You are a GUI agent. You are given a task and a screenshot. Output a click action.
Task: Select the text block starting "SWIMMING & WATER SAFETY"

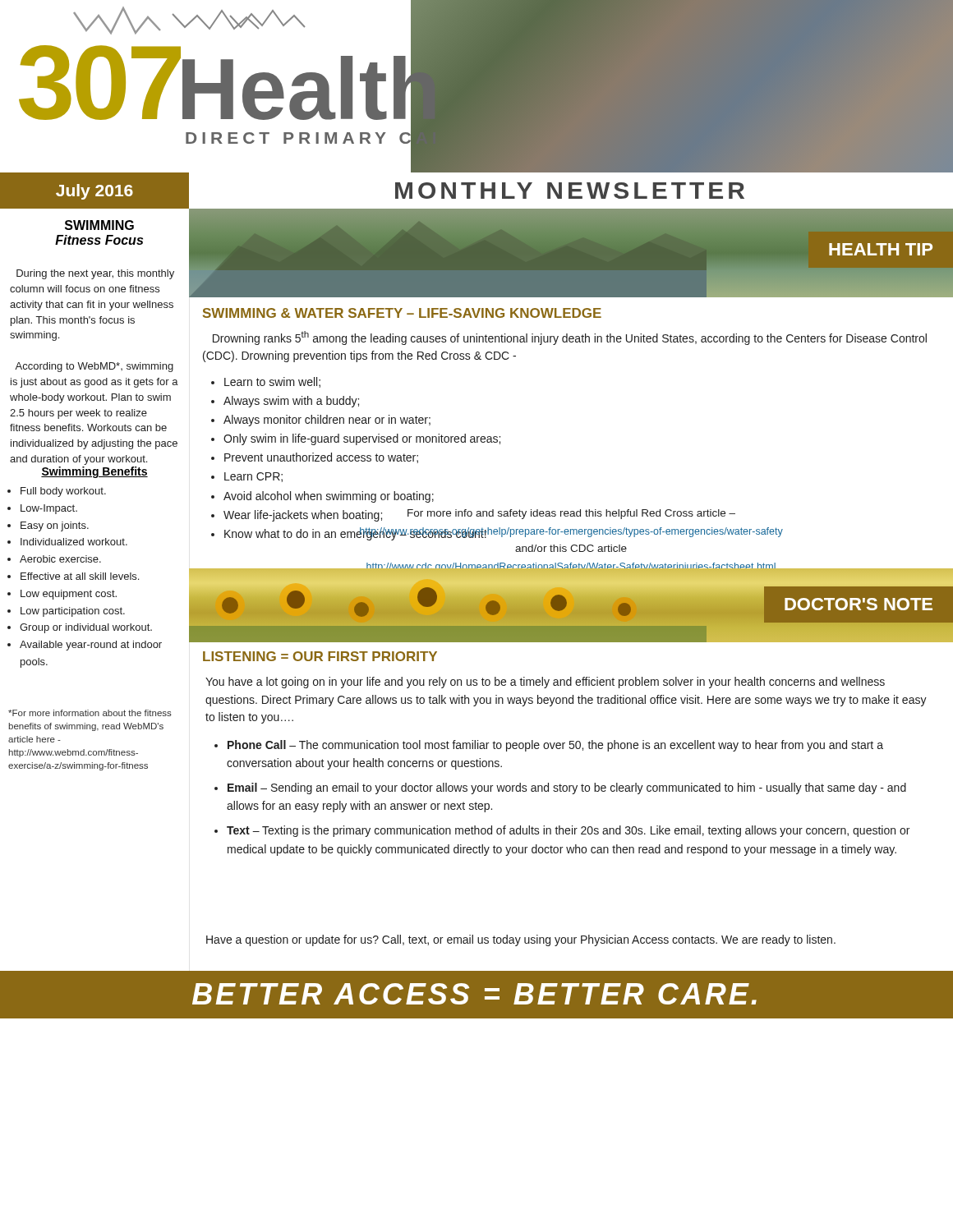pos(402,313)
